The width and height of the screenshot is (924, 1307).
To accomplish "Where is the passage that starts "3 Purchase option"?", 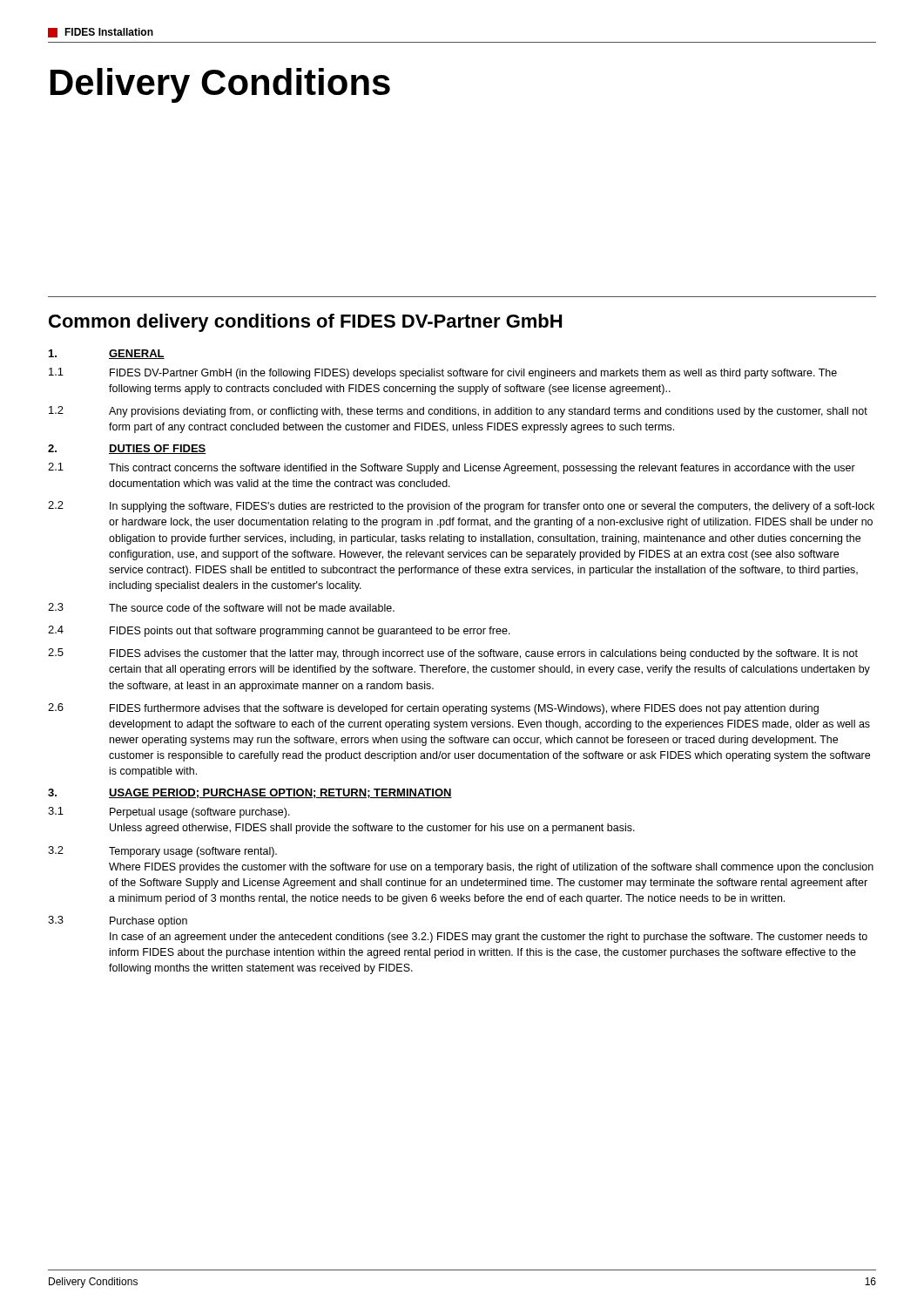I will pos(462,945).
